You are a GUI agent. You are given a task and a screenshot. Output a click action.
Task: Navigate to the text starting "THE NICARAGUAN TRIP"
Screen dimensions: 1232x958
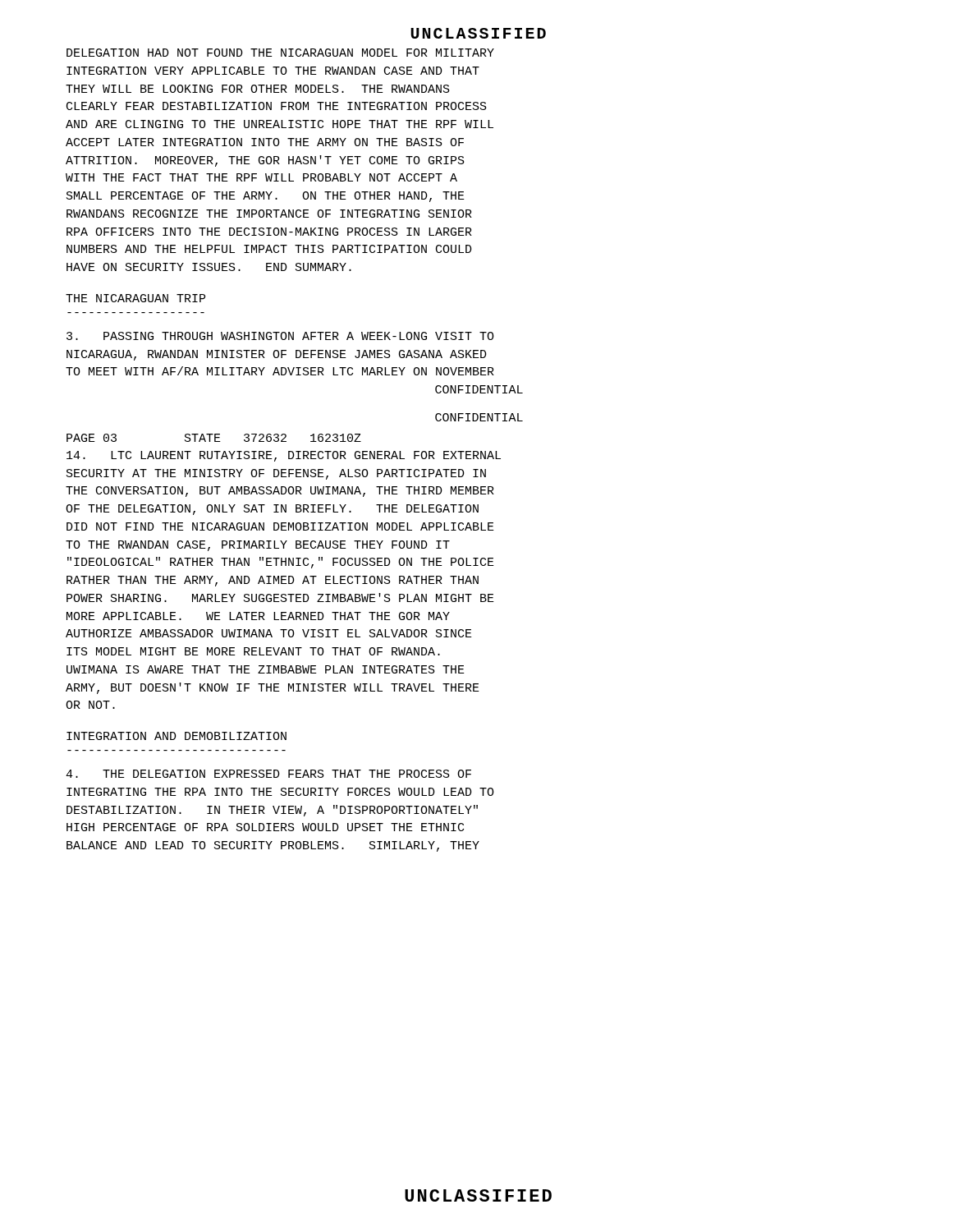coord(136,299)
